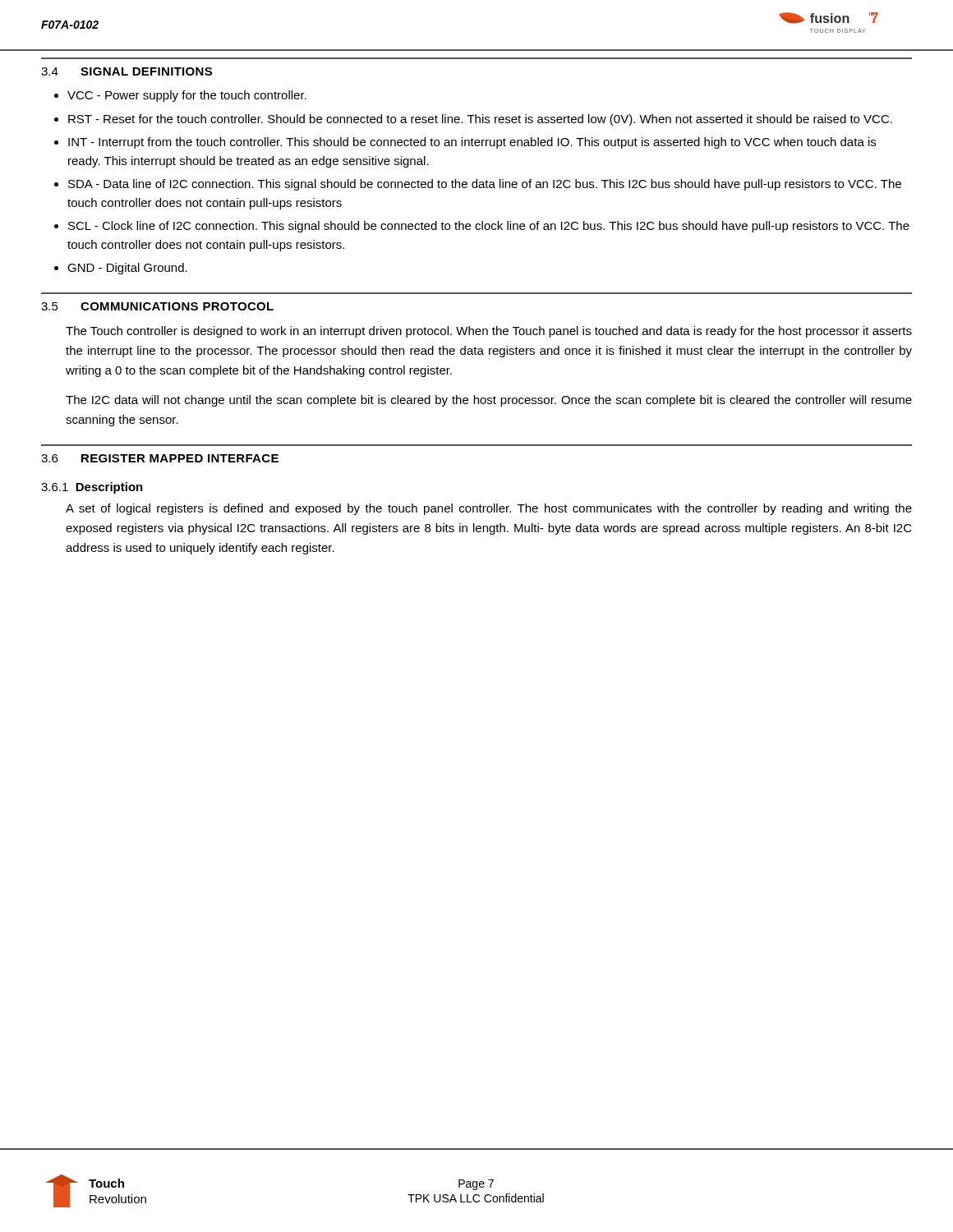Point to the block starting "3.6 REGISTER MAPPED INTERFACE"
953x1232 pixels.
[160, 458]
